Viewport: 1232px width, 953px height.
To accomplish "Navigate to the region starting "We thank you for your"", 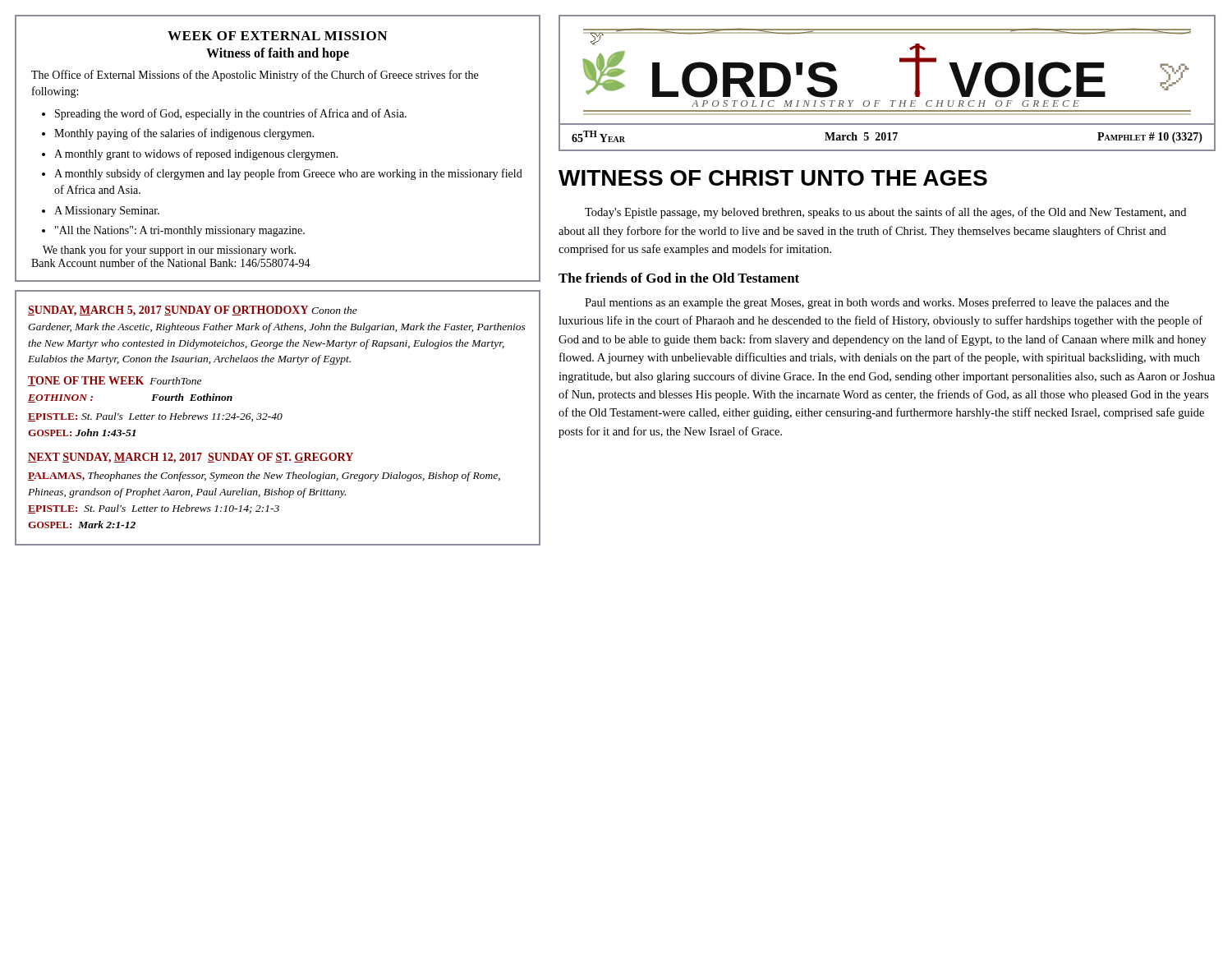I will (171, 256).
